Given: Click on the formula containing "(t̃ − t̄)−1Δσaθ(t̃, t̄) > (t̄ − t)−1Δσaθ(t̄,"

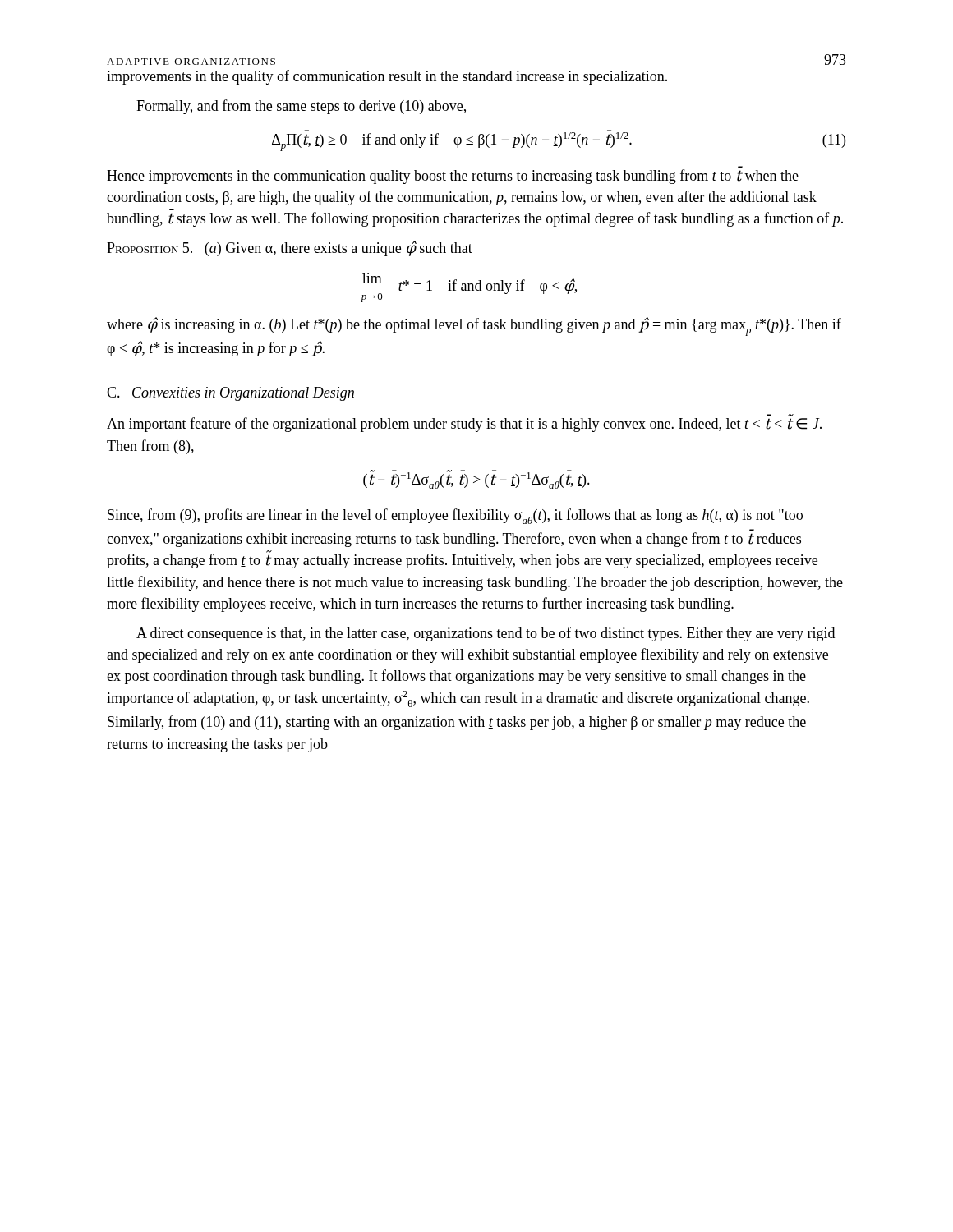Looking at the screenshot, I should tap(476, 480).
